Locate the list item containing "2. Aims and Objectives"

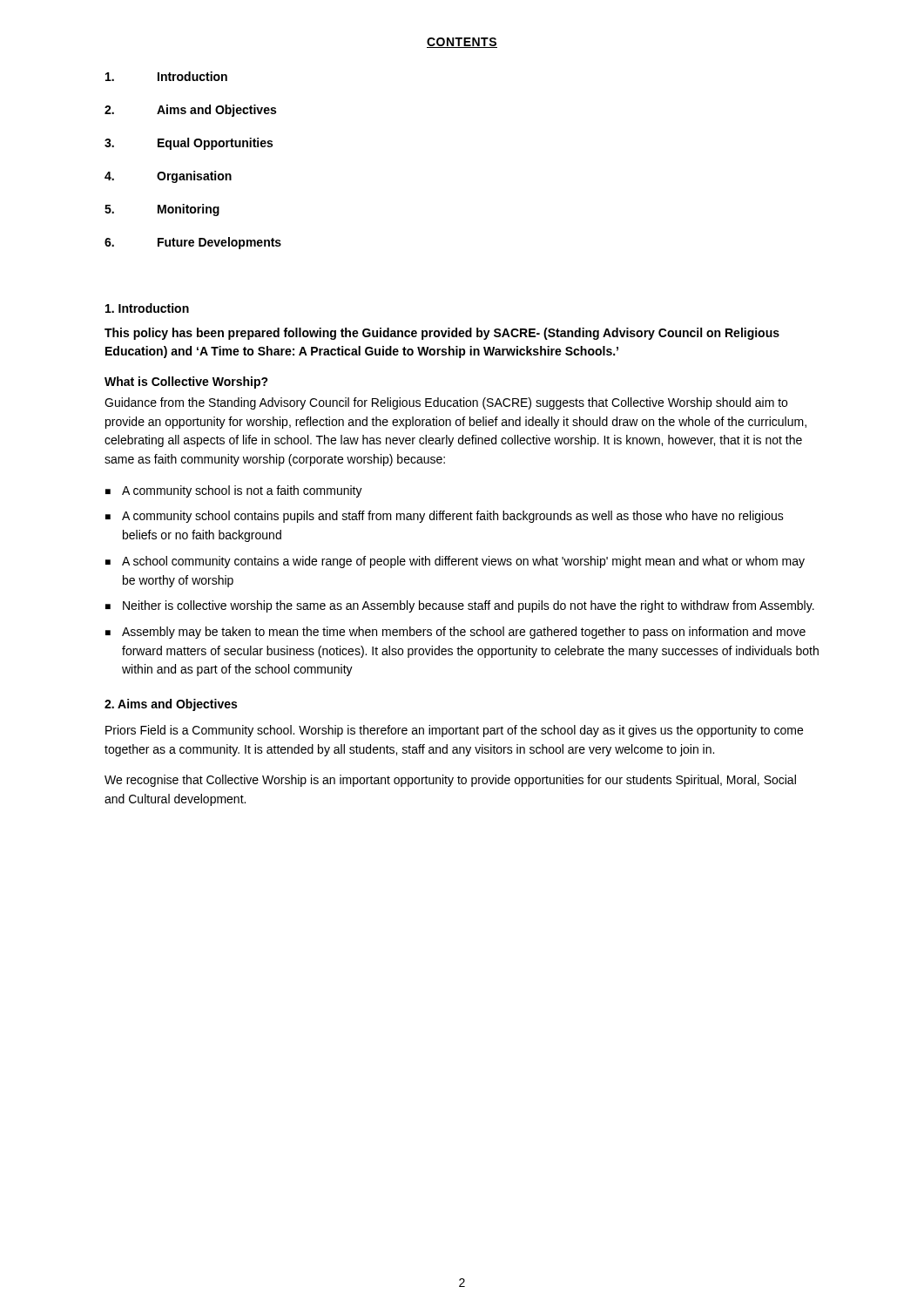click(191, 110)
